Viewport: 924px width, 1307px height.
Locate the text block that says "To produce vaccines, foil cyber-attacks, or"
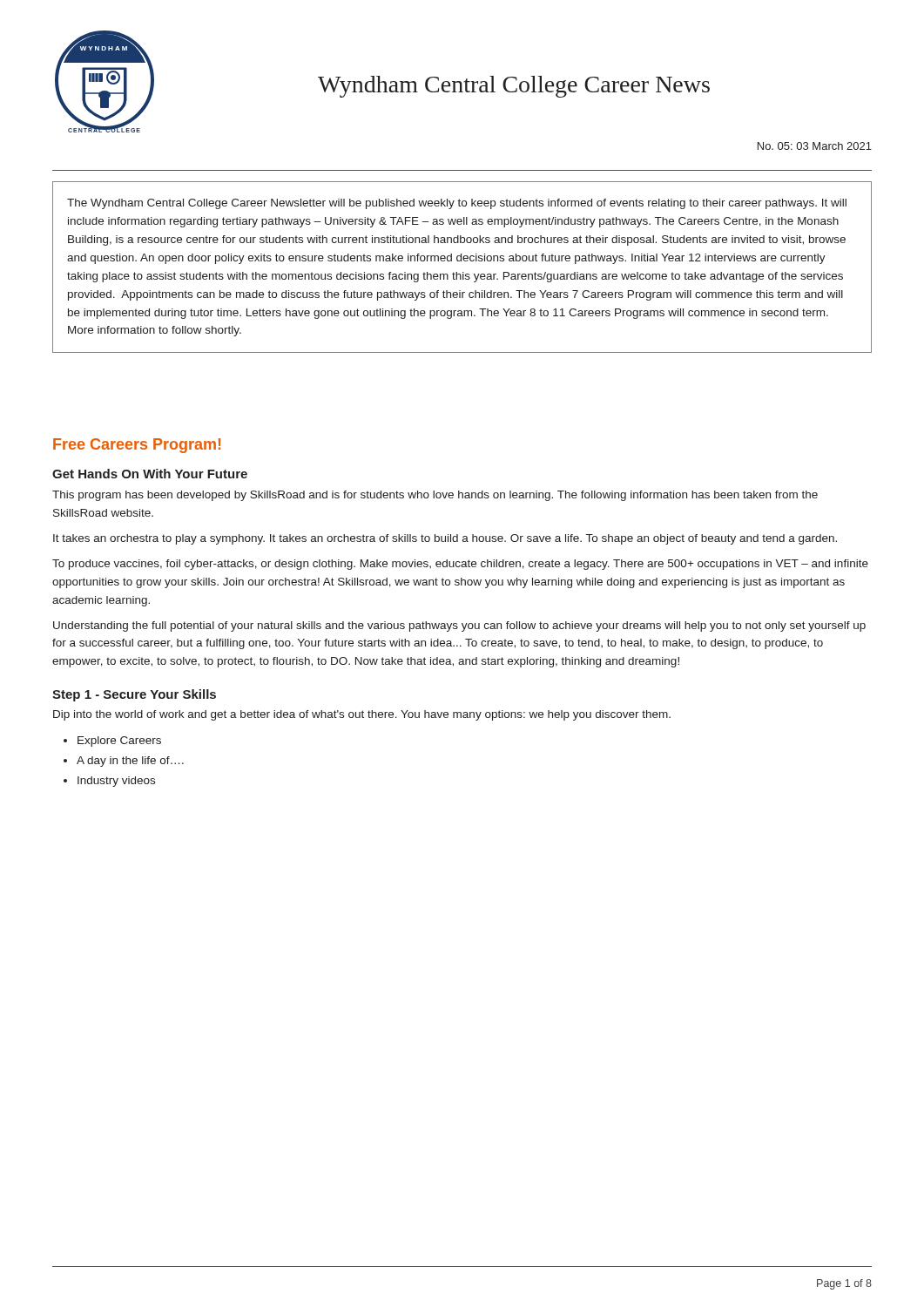[460, 581]
